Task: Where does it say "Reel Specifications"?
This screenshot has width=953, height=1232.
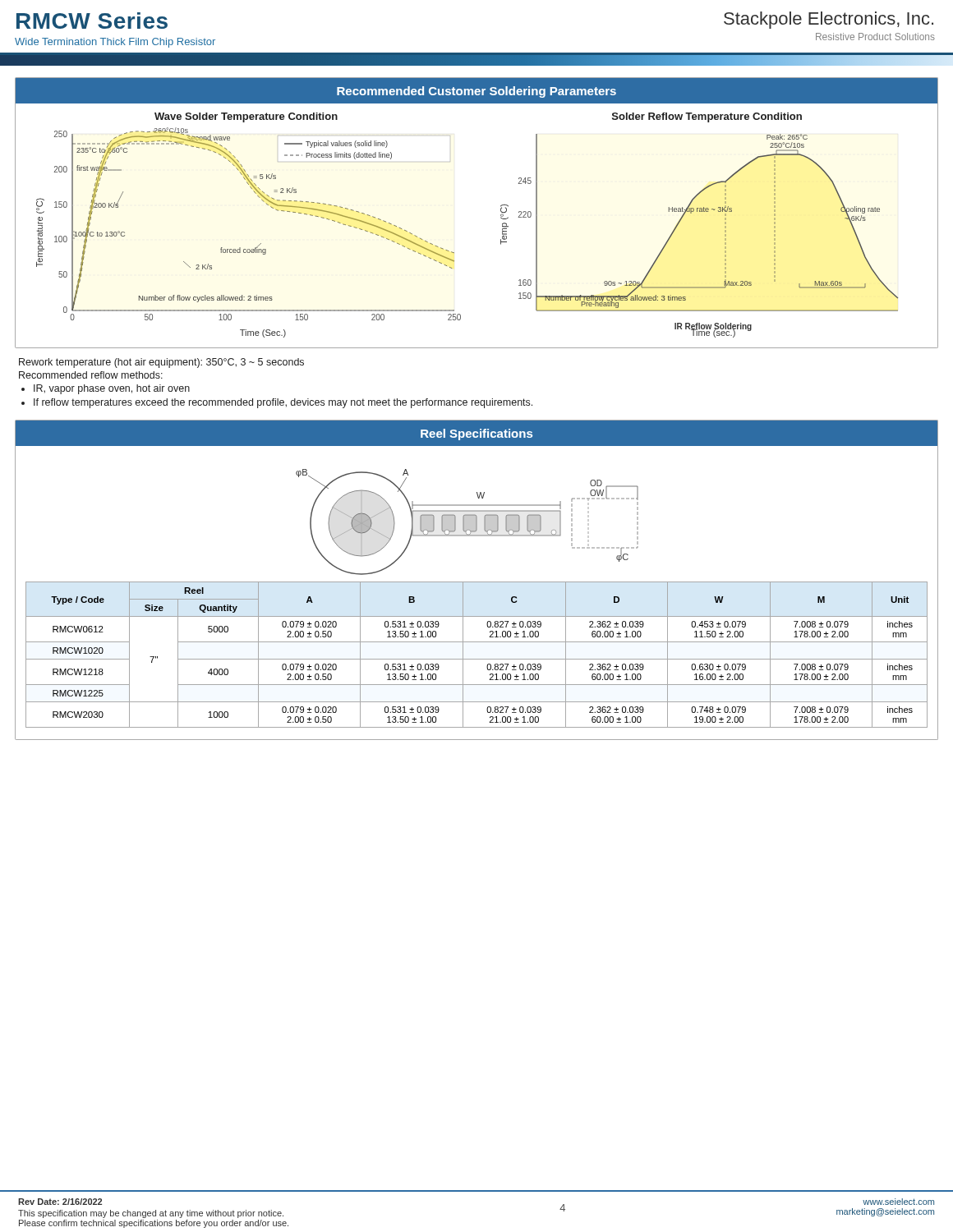Action: (476, 433)
